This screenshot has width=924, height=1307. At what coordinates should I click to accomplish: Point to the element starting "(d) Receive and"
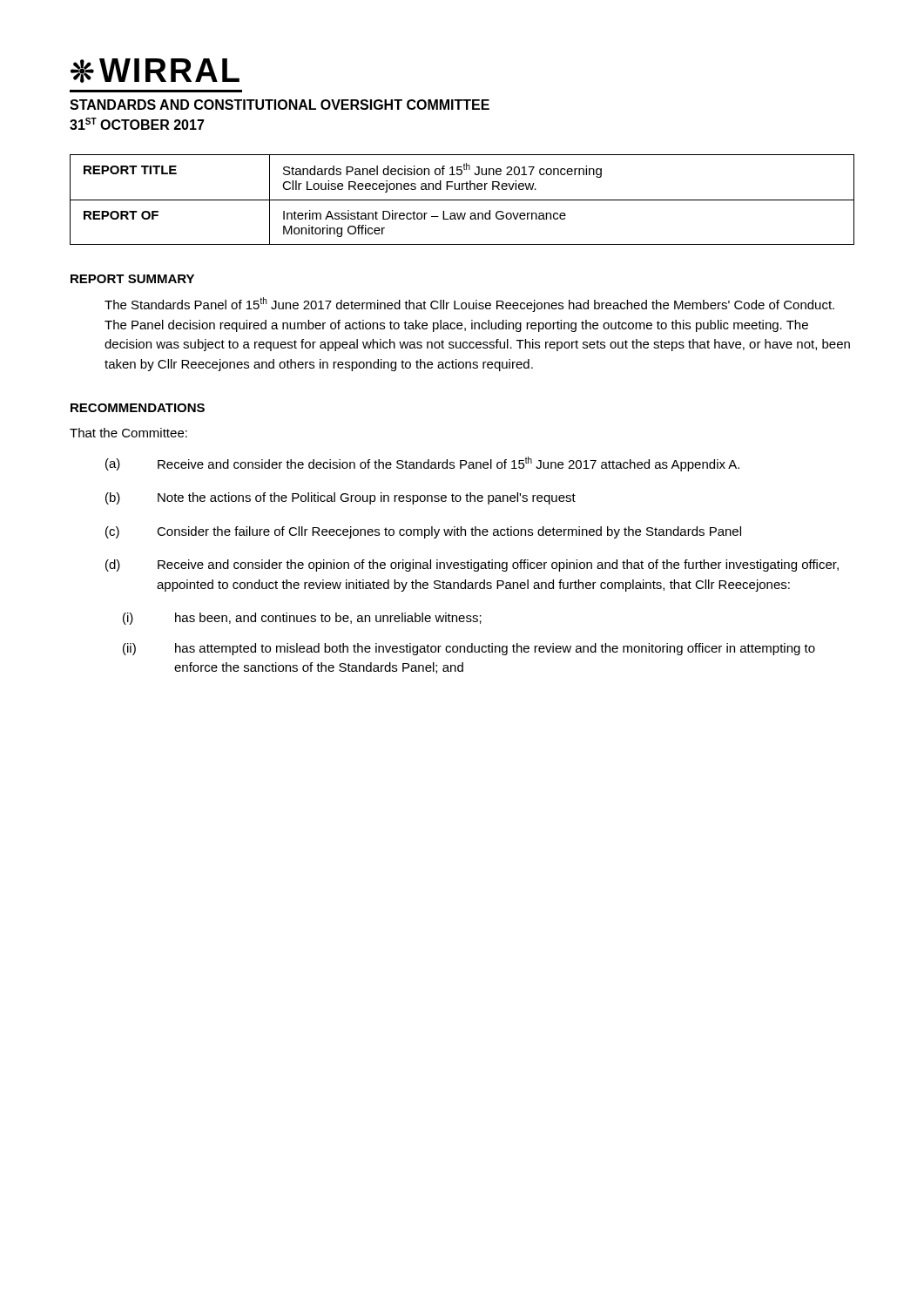click(x=479, y=575)
